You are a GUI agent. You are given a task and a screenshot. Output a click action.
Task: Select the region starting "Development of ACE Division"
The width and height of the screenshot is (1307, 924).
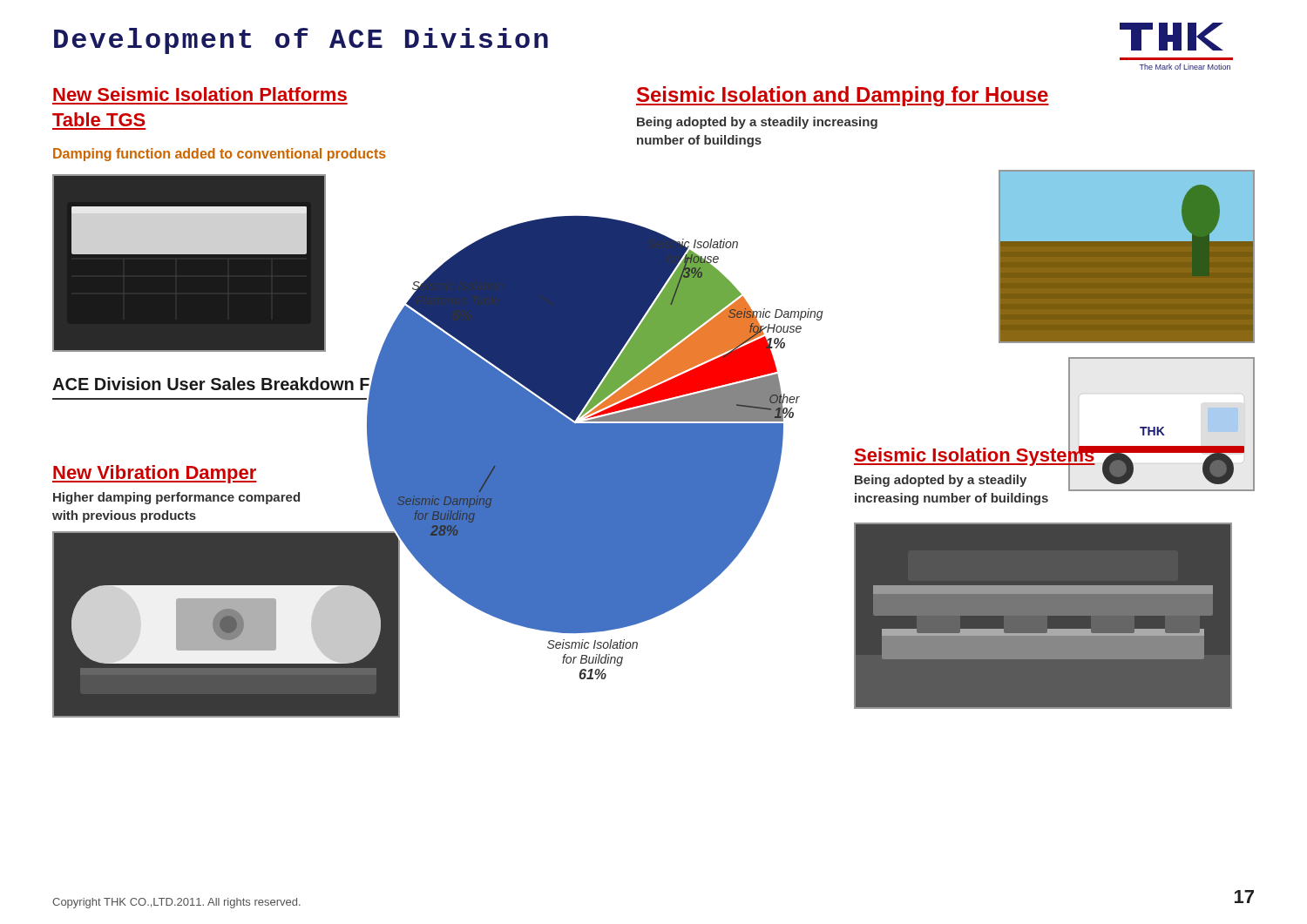(x=302, y=41)
